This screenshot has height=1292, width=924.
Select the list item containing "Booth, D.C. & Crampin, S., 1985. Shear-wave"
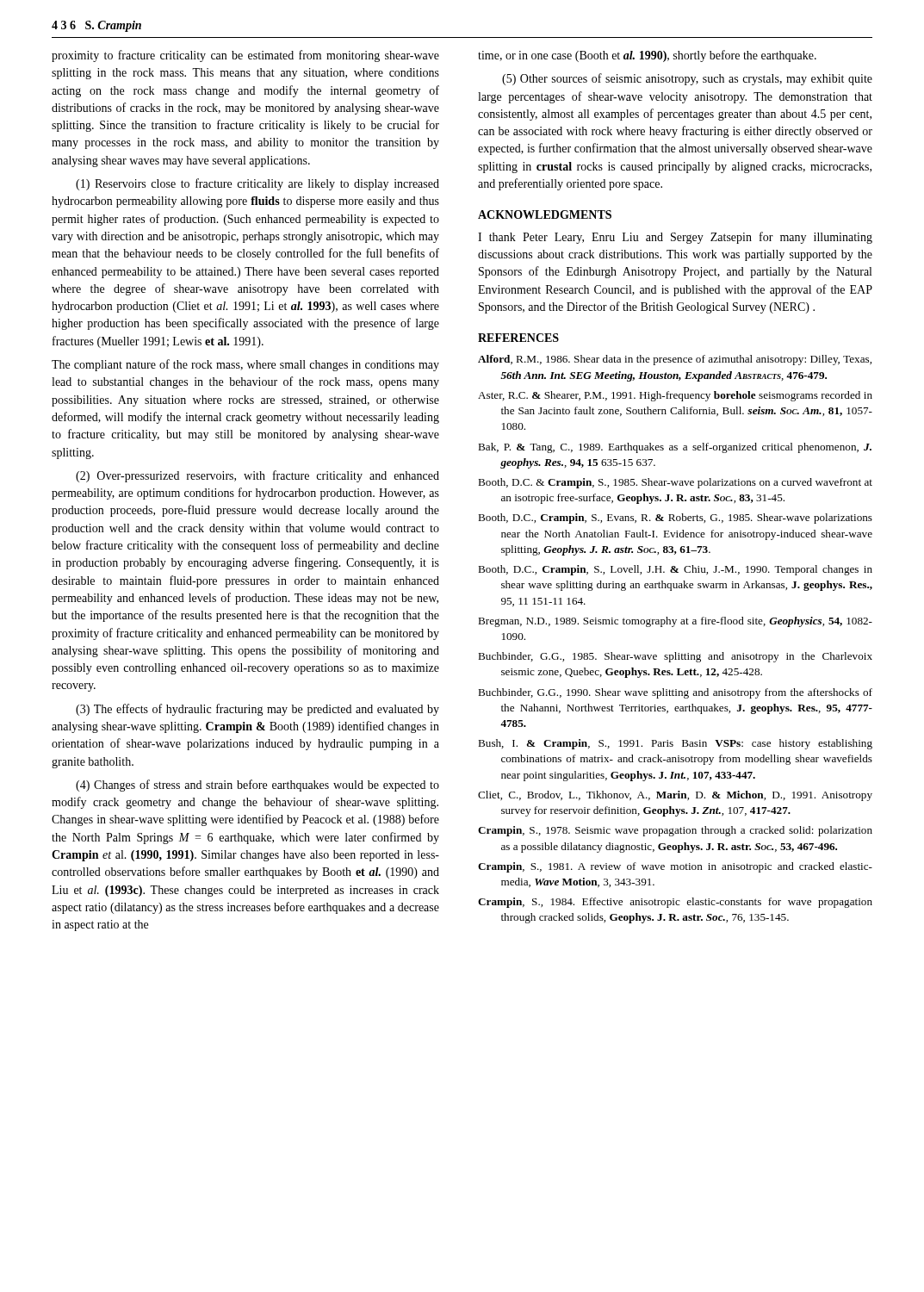[x=675, y=490]
